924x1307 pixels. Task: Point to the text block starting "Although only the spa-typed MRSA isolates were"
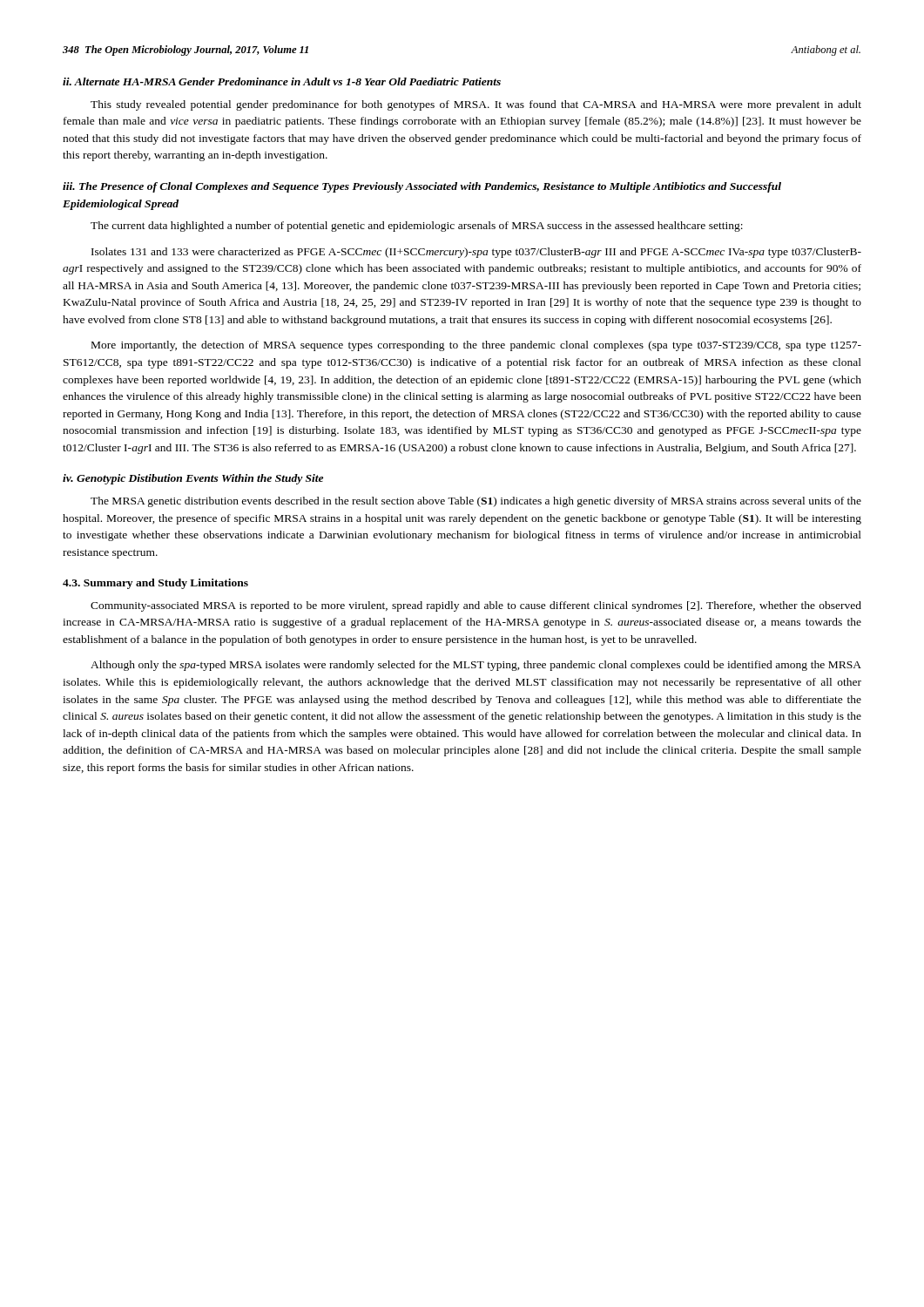pos(462,716)
